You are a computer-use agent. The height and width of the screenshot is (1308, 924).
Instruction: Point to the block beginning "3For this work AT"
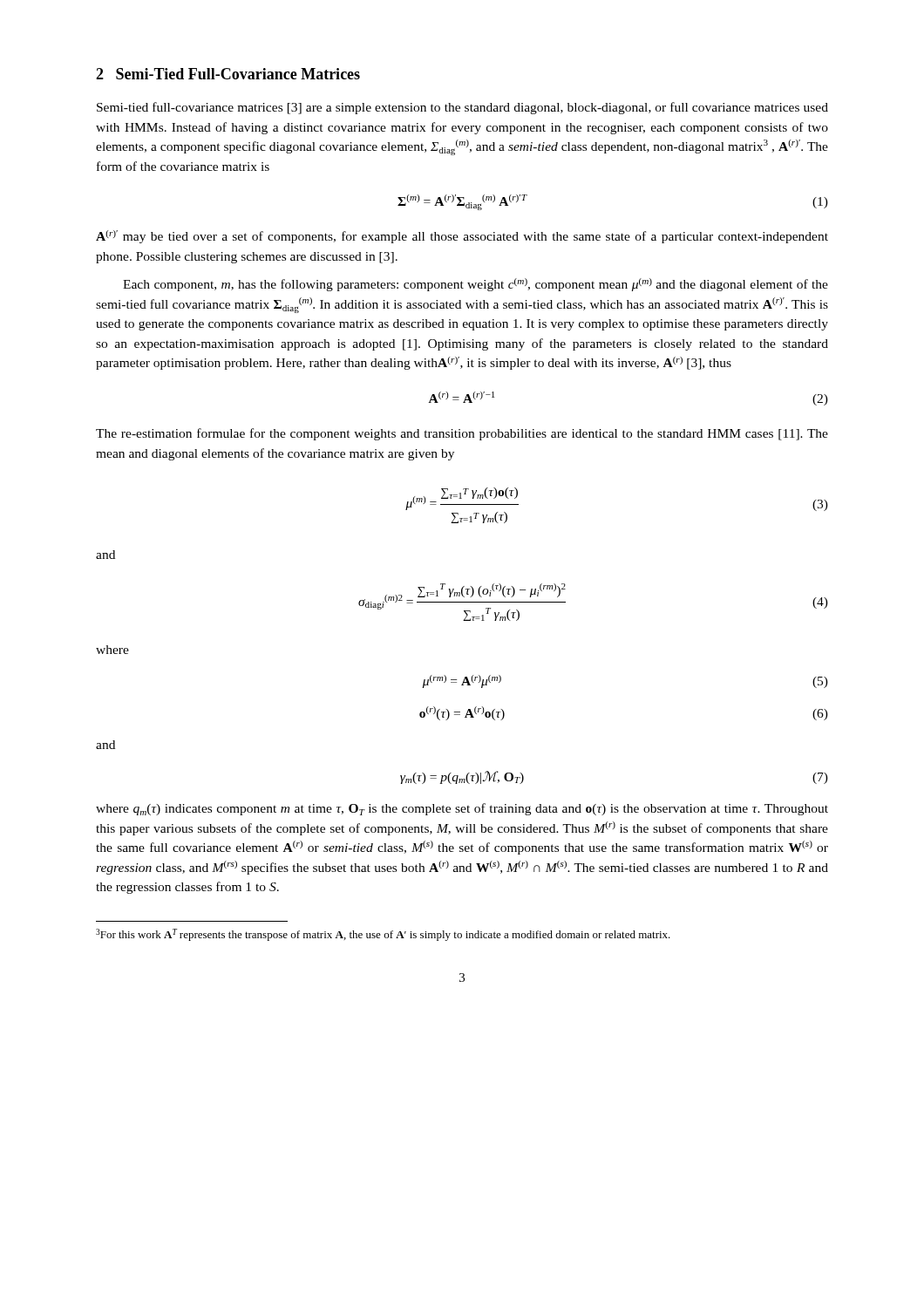click(x=383, y=934)
